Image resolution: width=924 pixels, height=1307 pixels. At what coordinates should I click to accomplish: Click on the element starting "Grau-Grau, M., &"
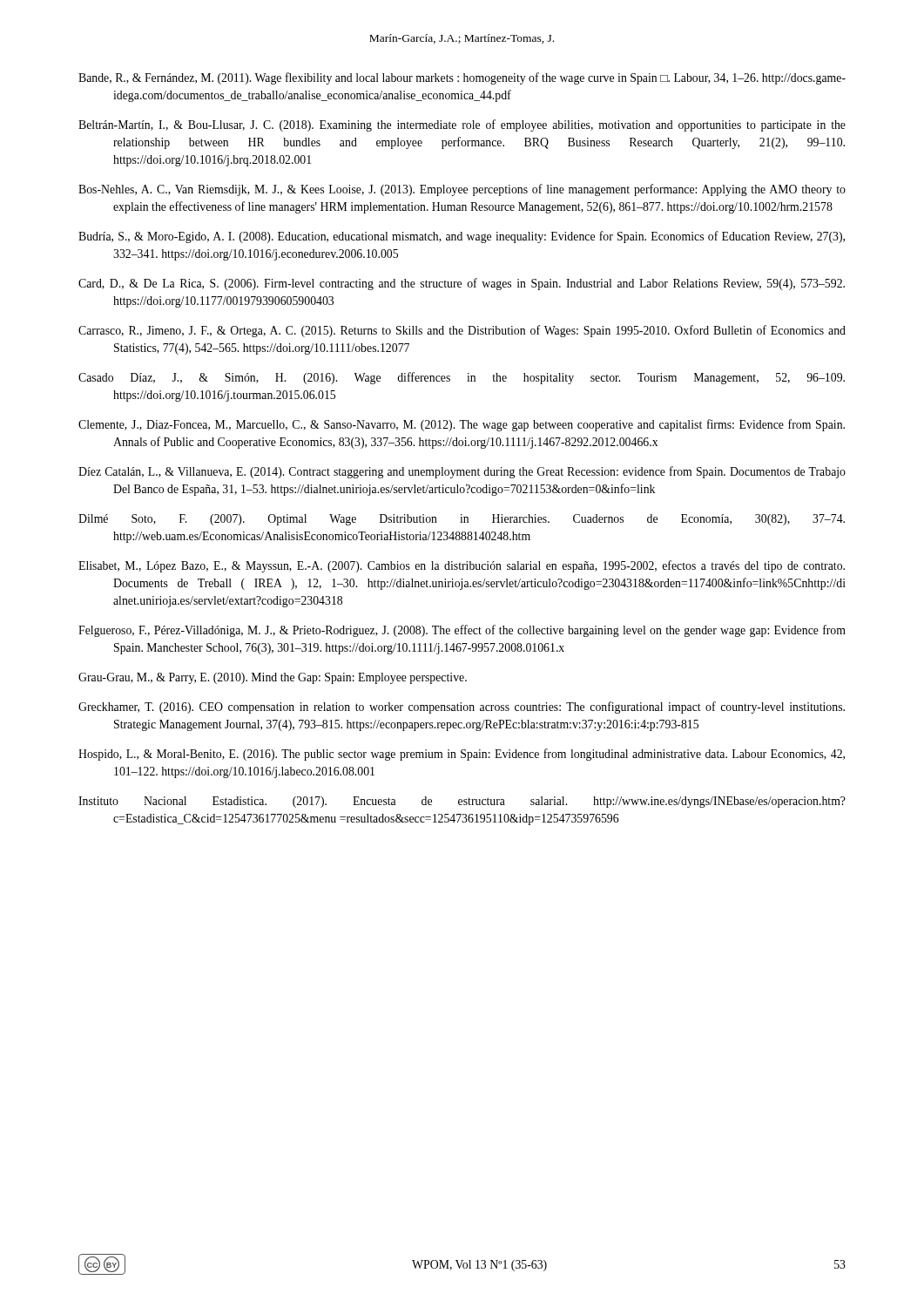click(273, 677)
